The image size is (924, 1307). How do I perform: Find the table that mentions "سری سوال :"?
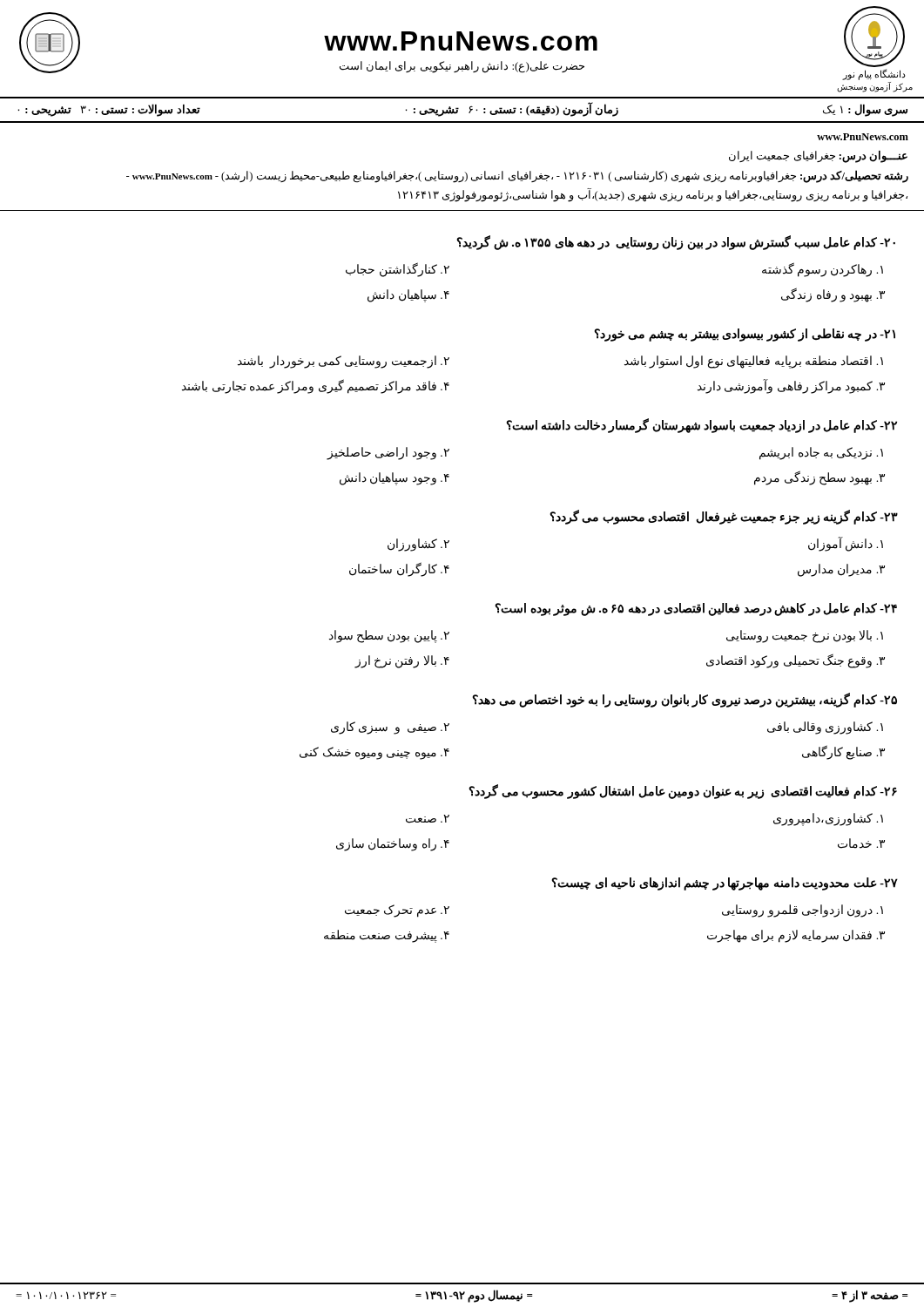click(x=462, y=110)
